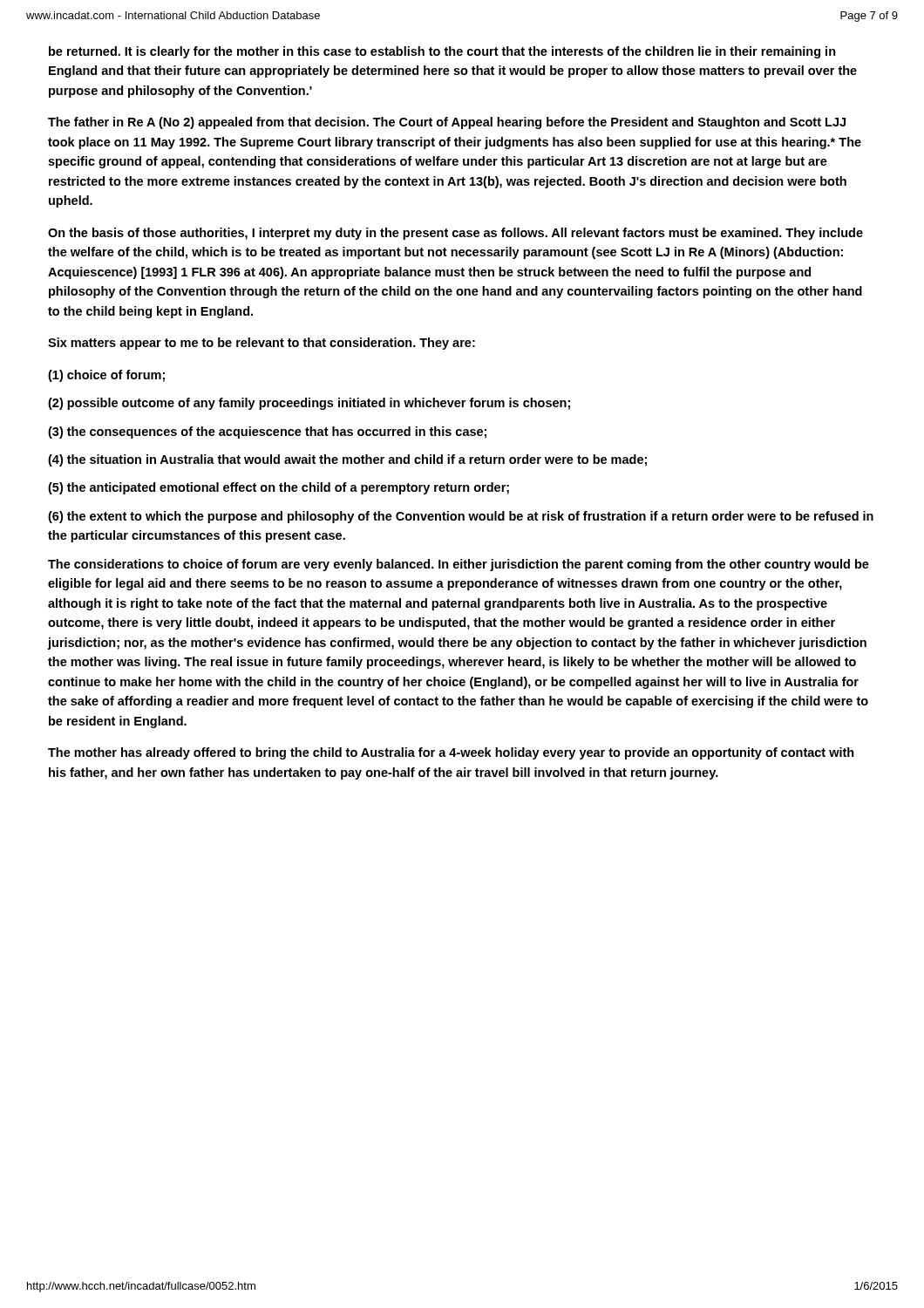The width and height of the screenshot is (924, 1308).
Task: Click on the text block containing "The considerations to choice of forum are very"
Action: tap(458, 642)
